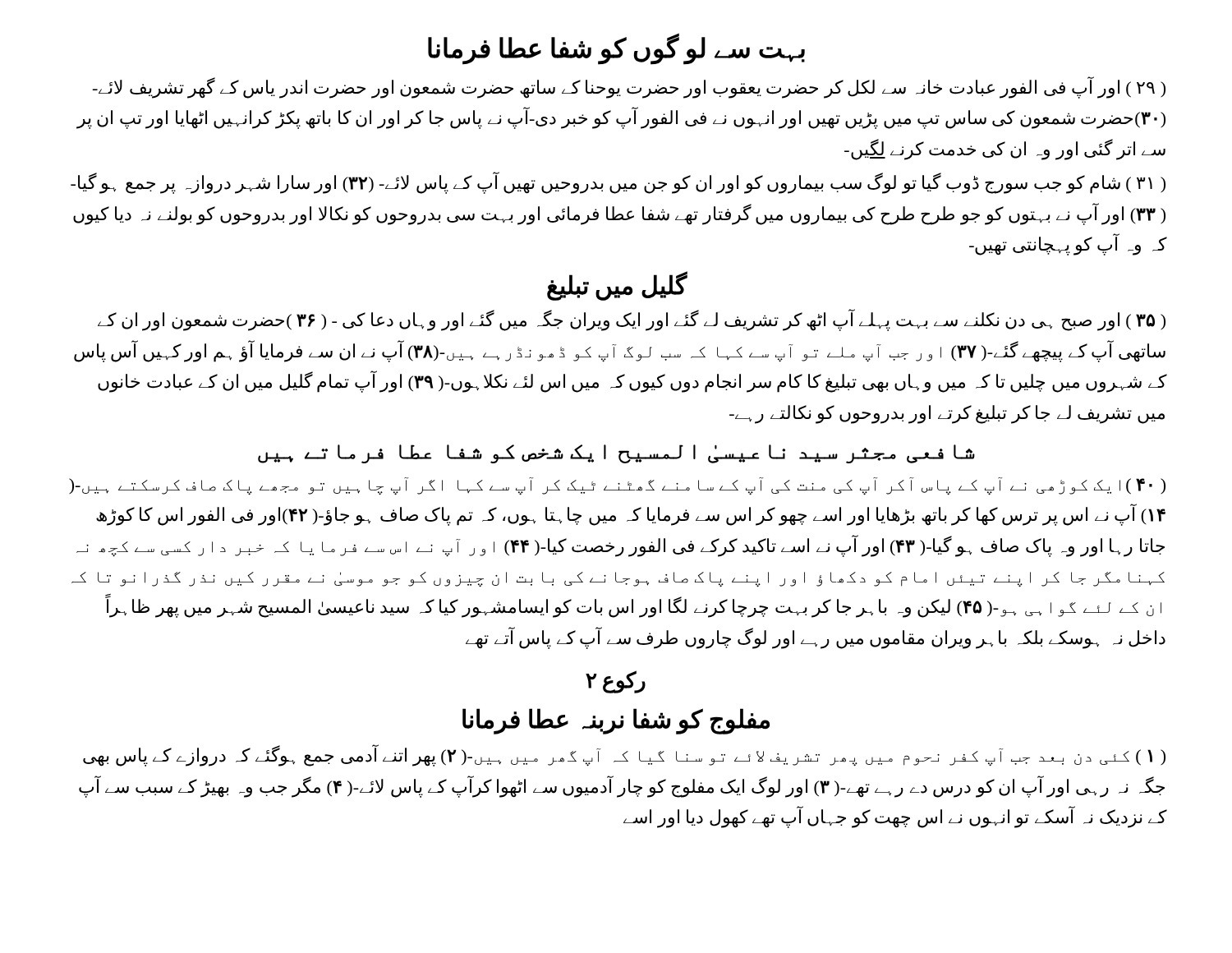Find the element starting "( ۳۱ ) شام کو"
The image size is (1232, 953).
click(x=618, y=214)
